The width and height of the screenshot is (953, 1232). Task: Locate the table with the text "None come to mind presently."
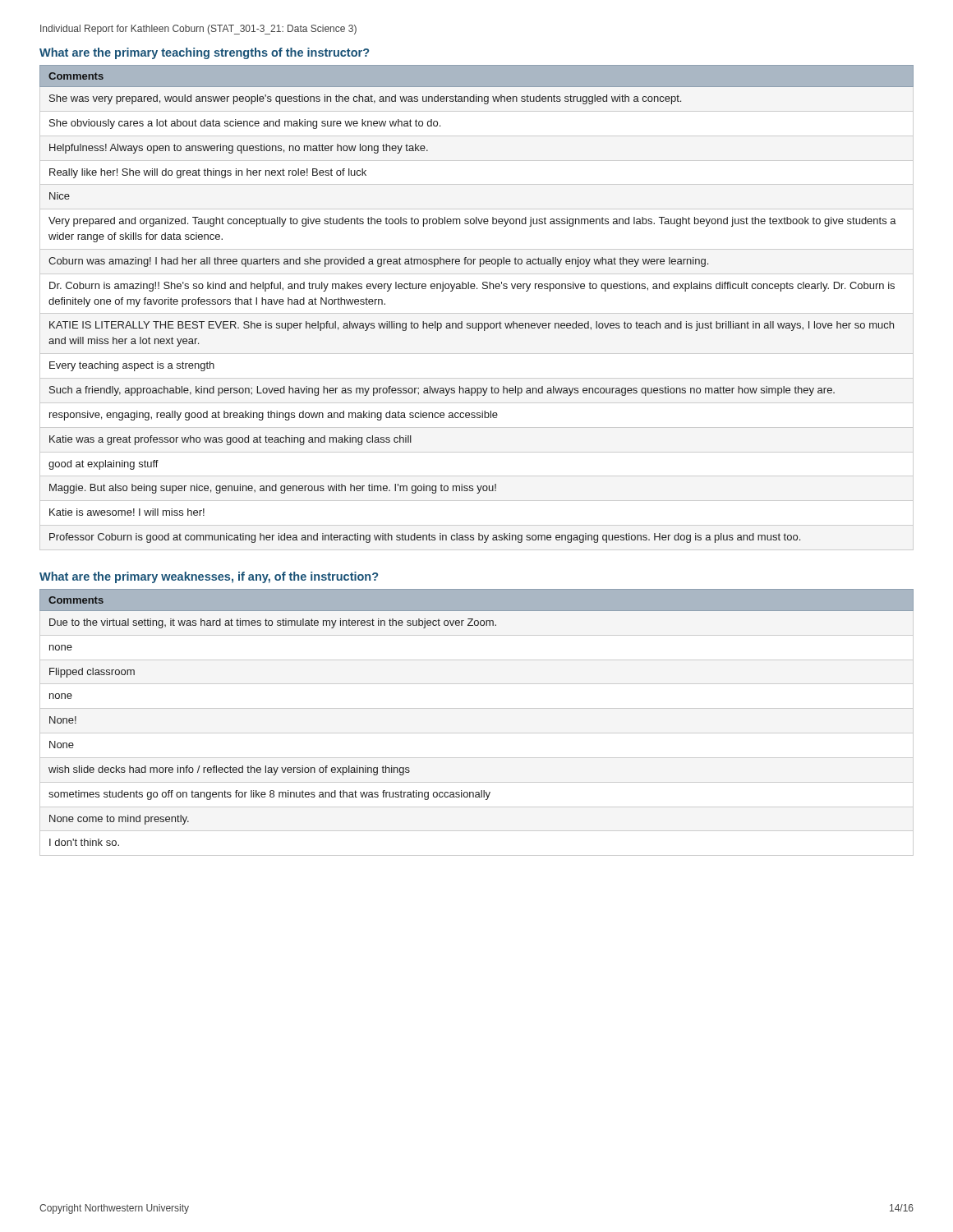476,722
